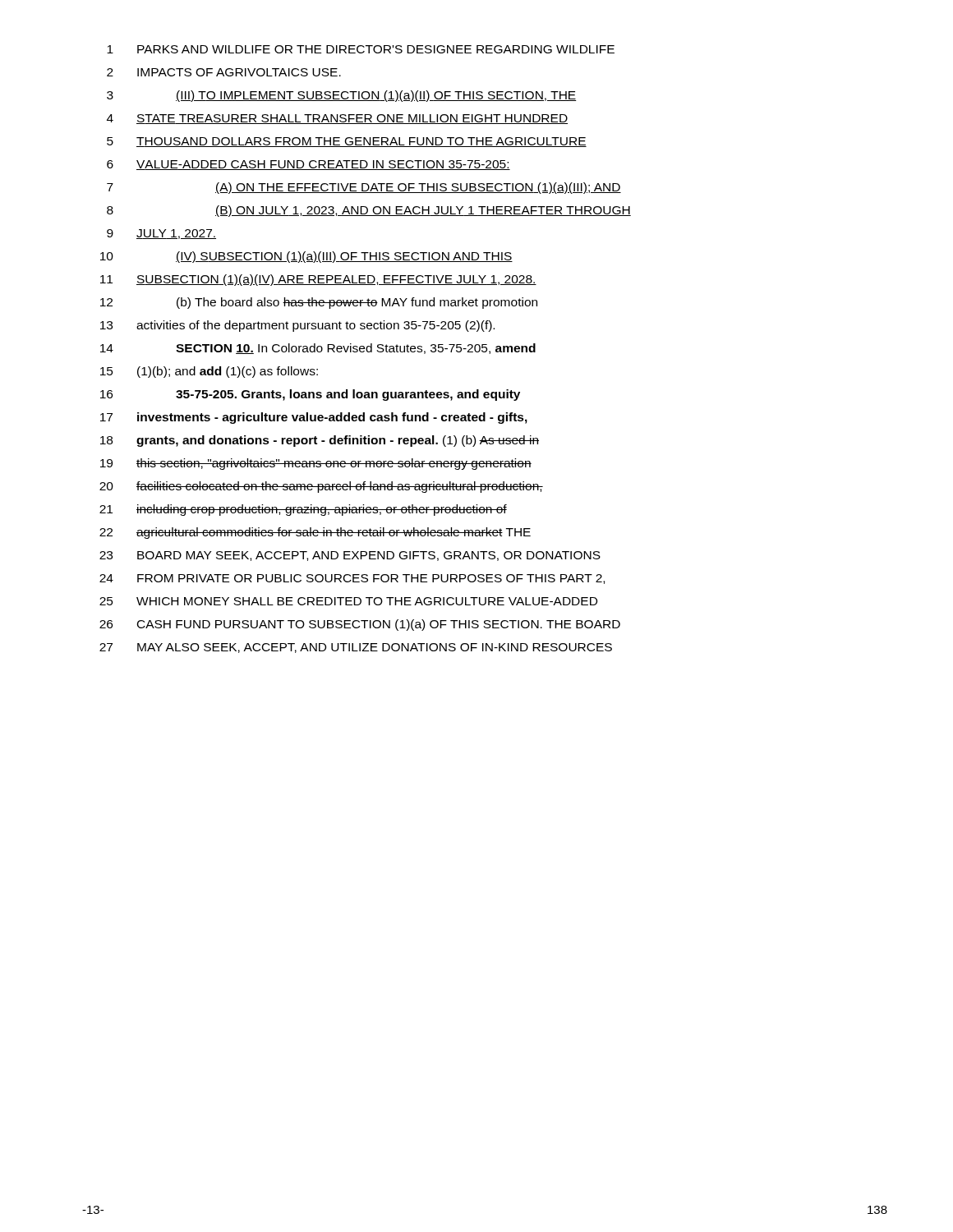Screen dimensions: 1232x953
Task: Click the passage that begins "3 (III) TO IMPLEMENT SUBSECTION (1)(a)(II) OF THIS"
Action: (x=485, y=95)
